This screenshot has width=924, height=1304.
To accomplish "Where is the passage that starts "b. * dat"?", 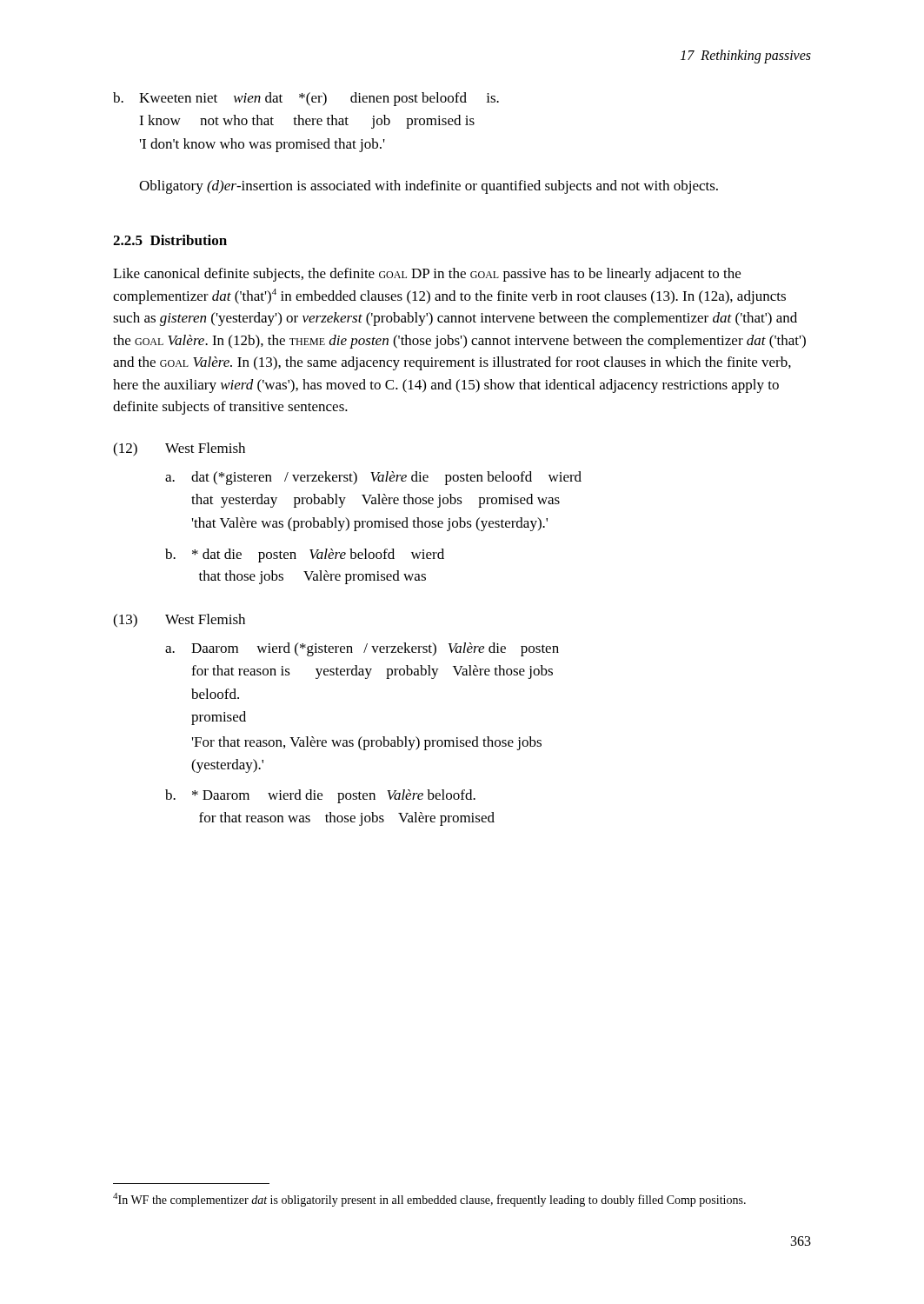I will click(215, 555).
